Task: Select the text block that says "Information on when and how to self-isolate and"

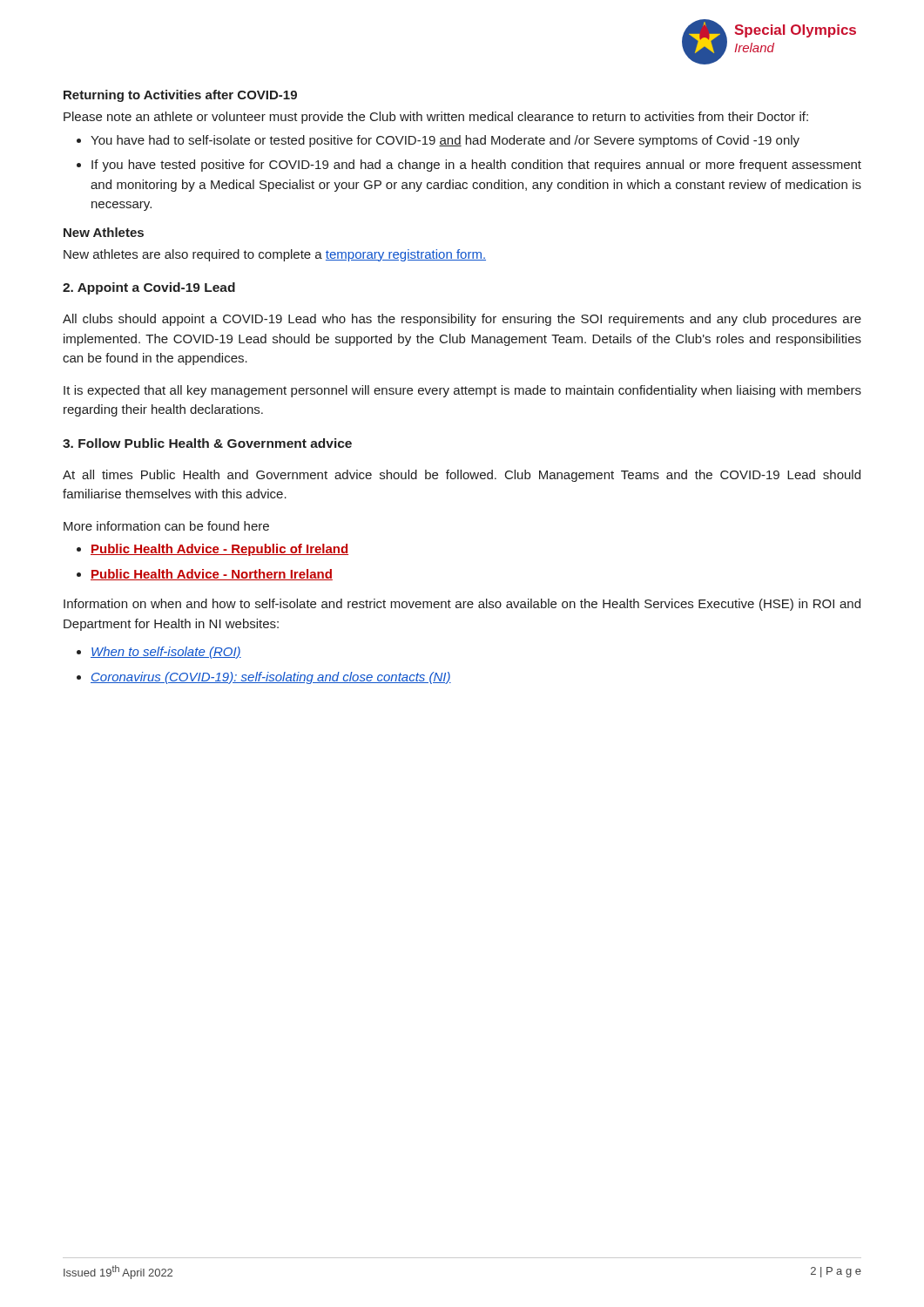Action: point(462,614)
